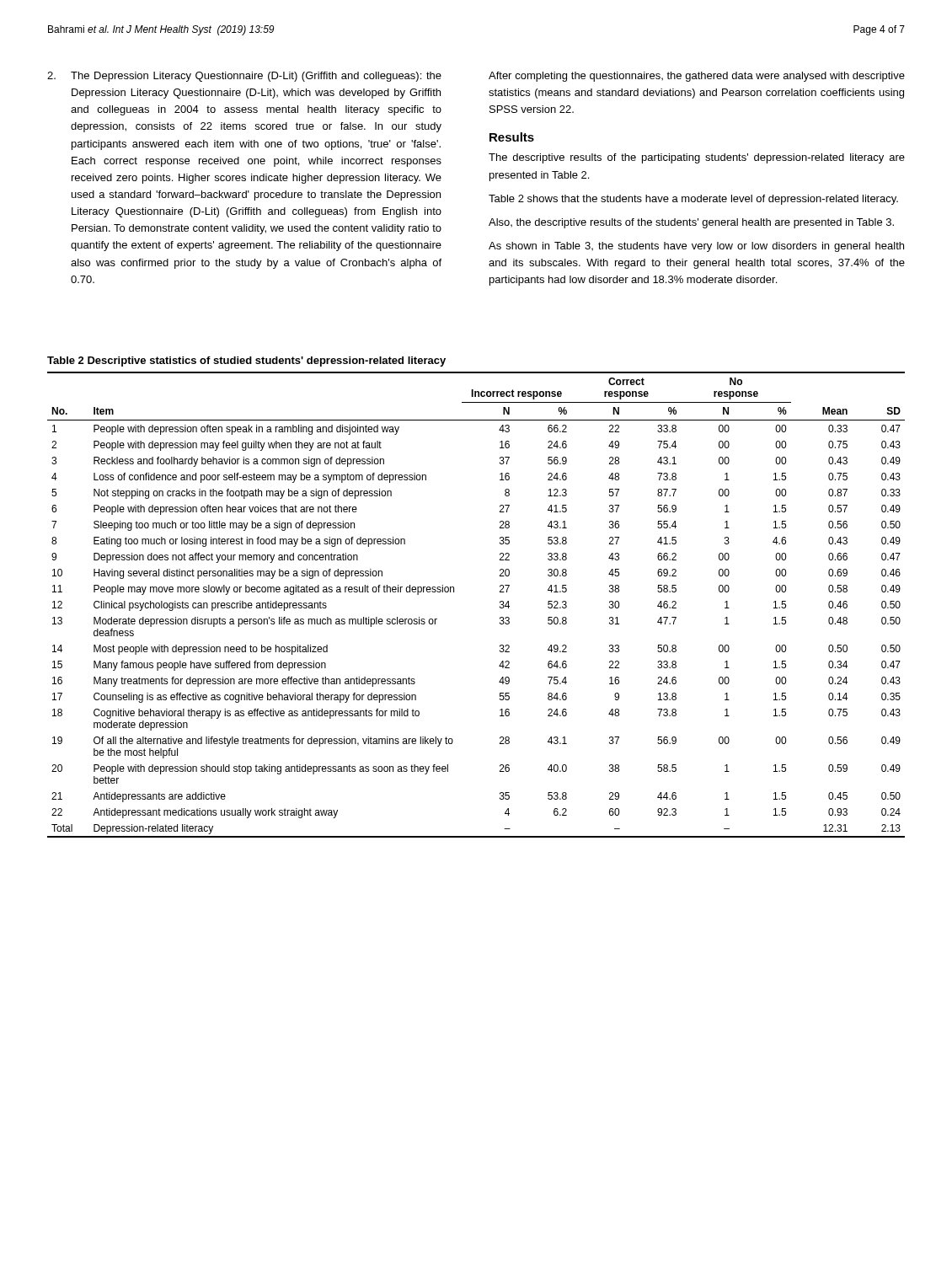Locate the table with the text "People with depression often"
Screen dimensions: 1264x952
click(x=476, y=605)
